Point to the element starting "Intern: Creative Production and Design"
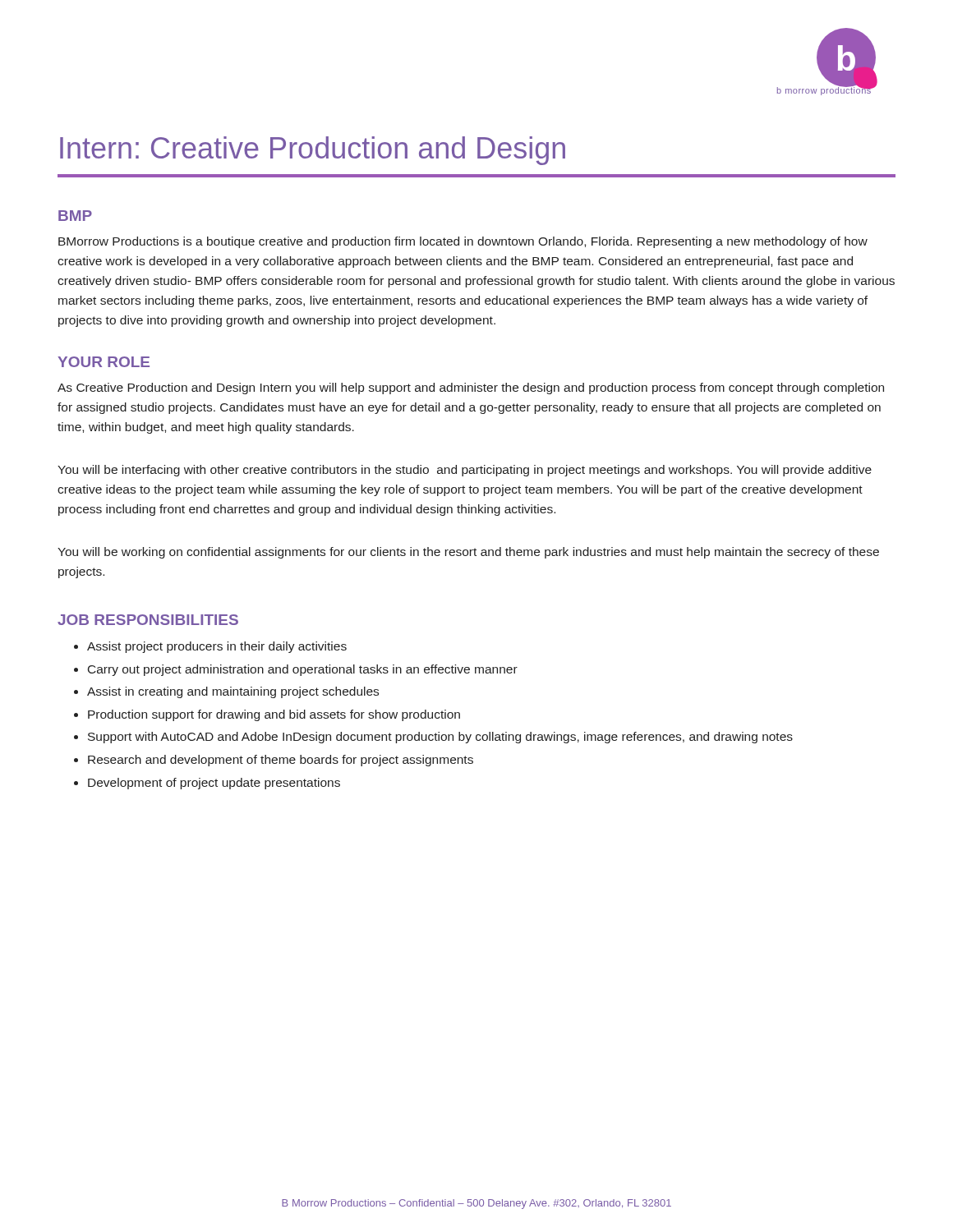Screen dimensions: 1232x953 click(x=476, y=149)
